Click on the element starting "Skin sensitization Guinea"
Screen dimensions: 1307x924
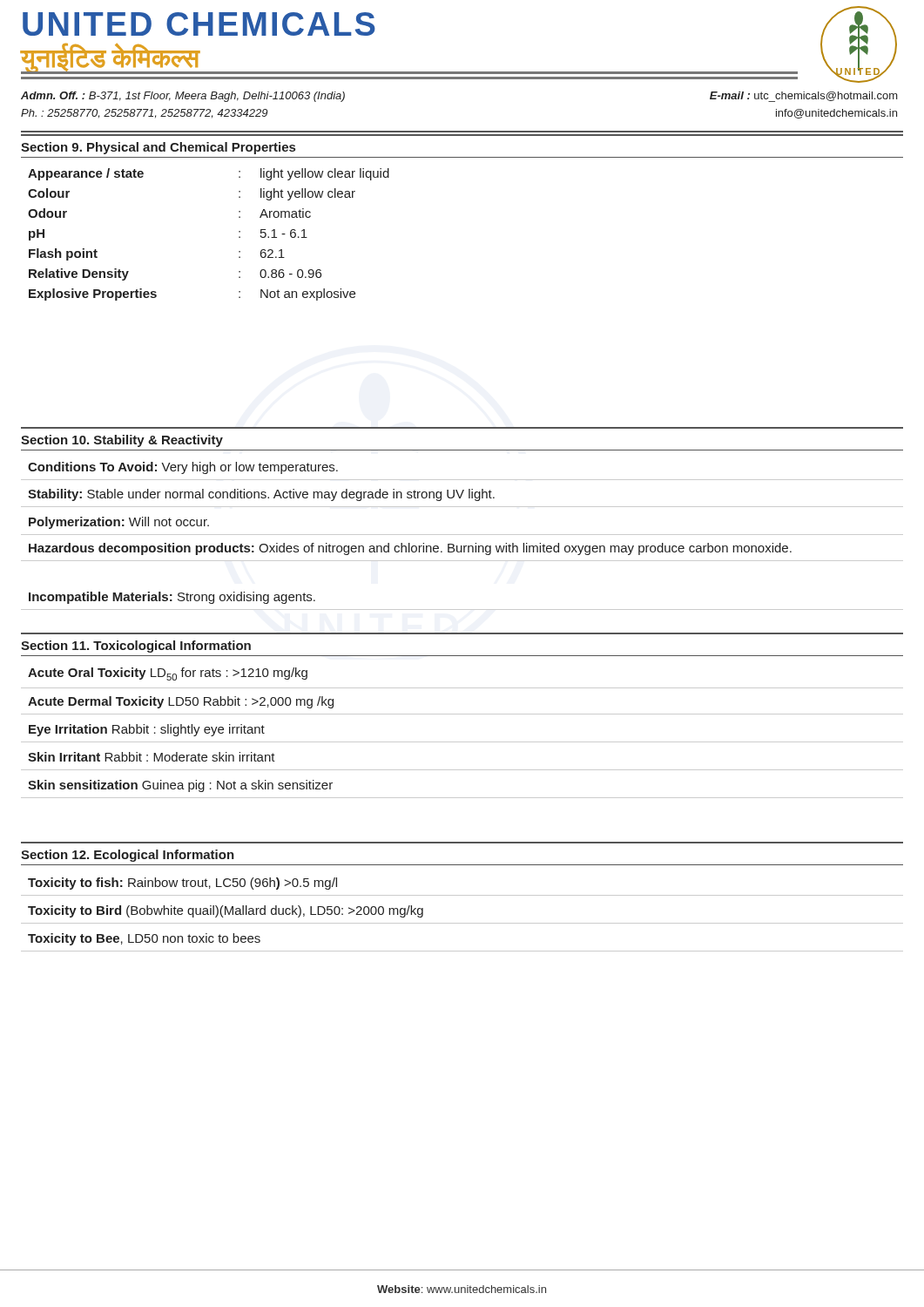180,785
